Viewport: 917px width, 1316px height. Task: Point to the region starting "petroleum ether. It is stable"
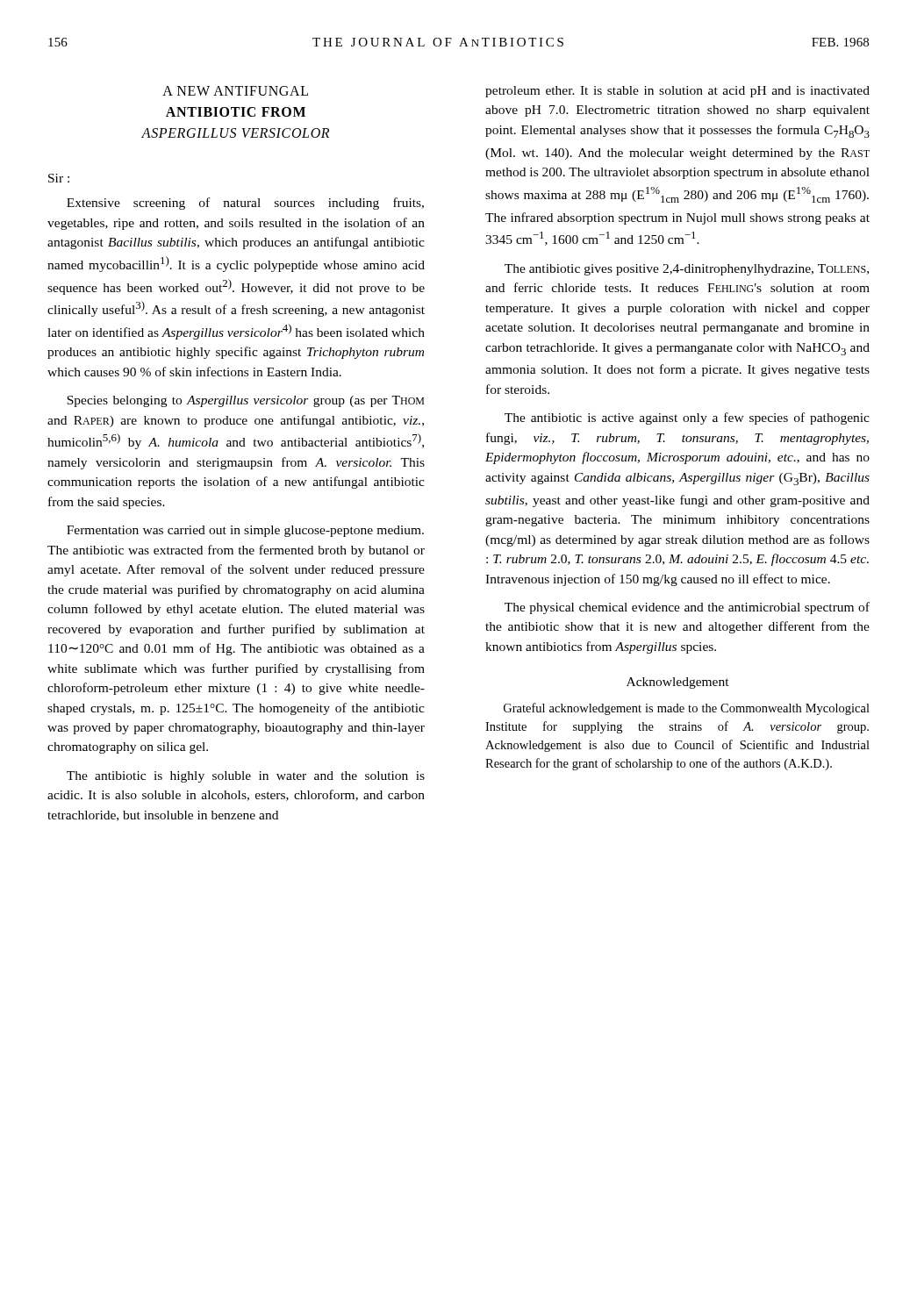click(677, 165)
